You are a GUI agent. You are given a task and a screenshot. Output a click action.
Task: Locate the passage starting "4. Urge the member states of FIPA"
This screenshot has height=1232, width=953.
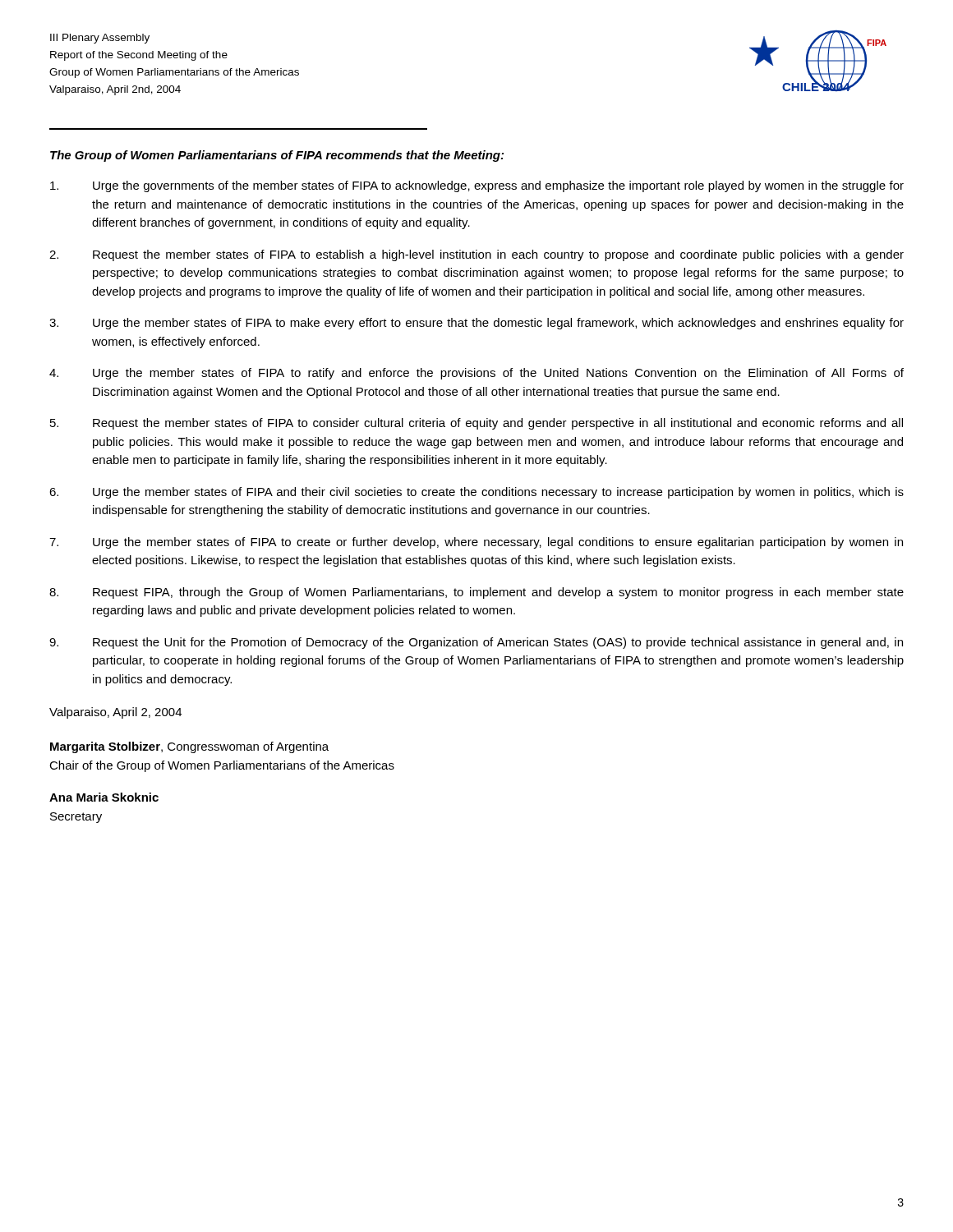(x=476, y=382)
